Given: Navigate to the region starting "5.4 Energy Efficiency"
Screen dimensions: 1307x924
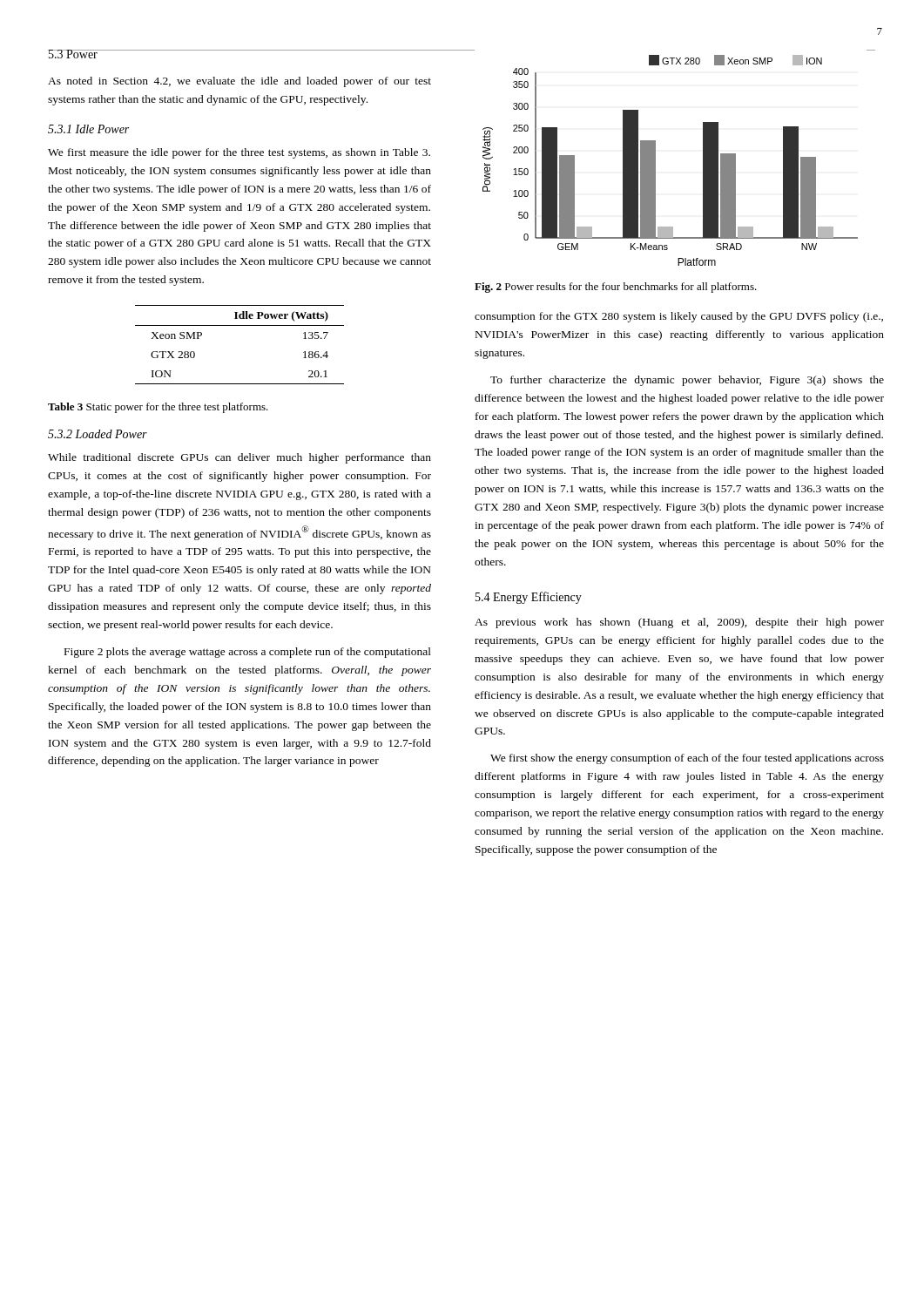Looking at the screenshot, I should pyautogui.click(x=528, y=597).
